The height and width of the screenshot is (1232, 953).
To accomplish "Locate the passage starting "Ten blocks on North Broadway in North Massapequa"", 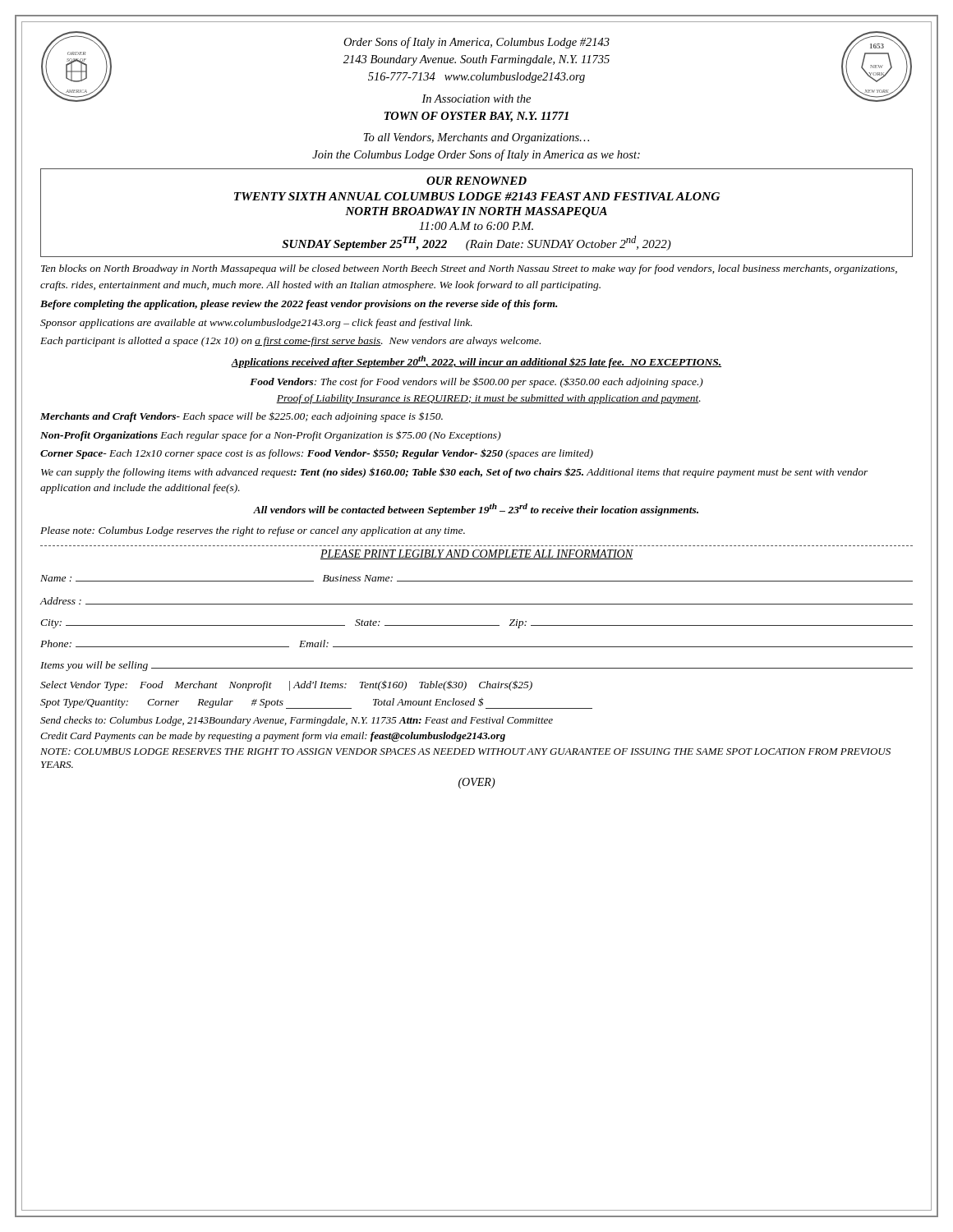I will point(469,276).
